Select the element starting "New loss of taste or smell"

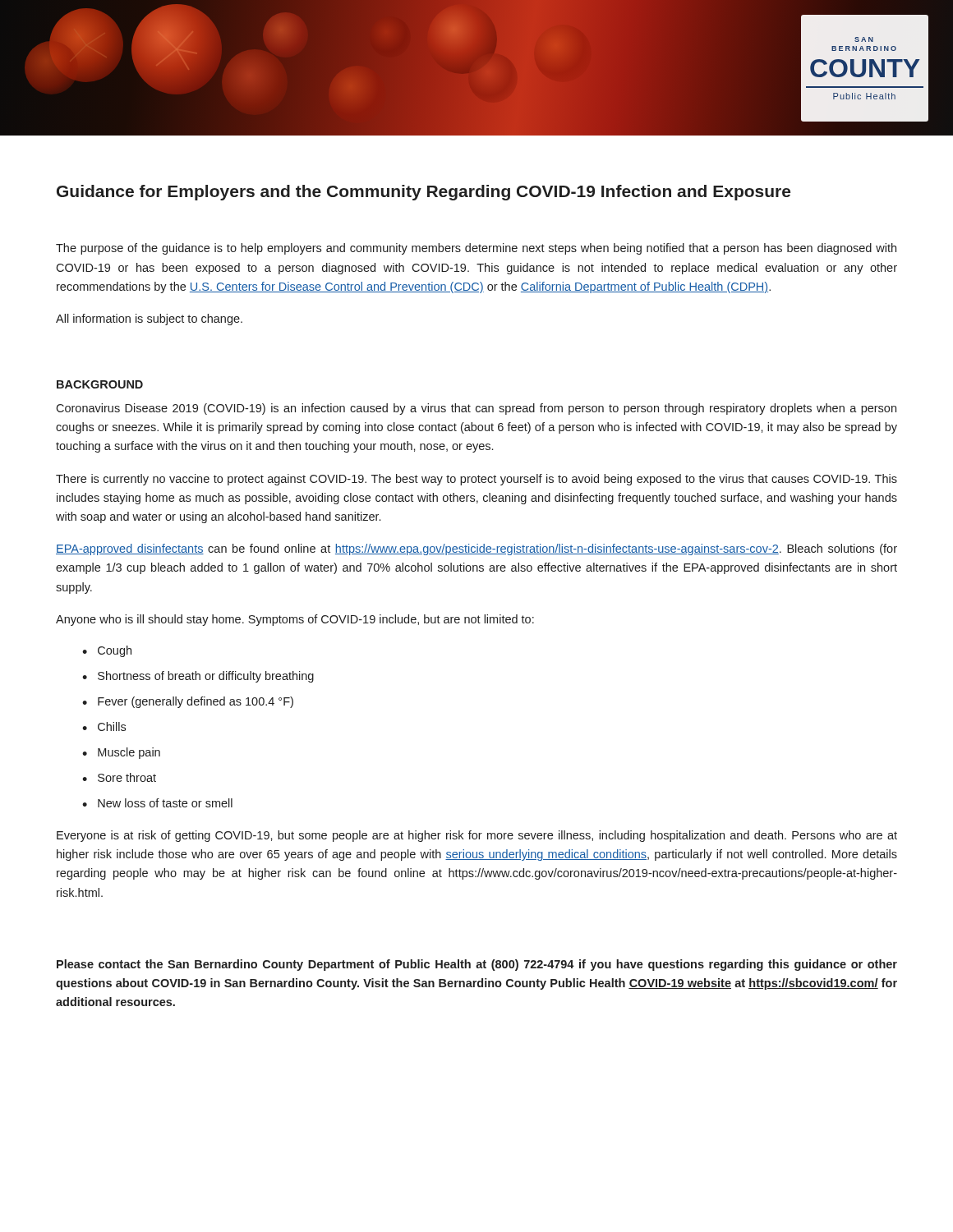pyautogui.click(x=165, y=804)
